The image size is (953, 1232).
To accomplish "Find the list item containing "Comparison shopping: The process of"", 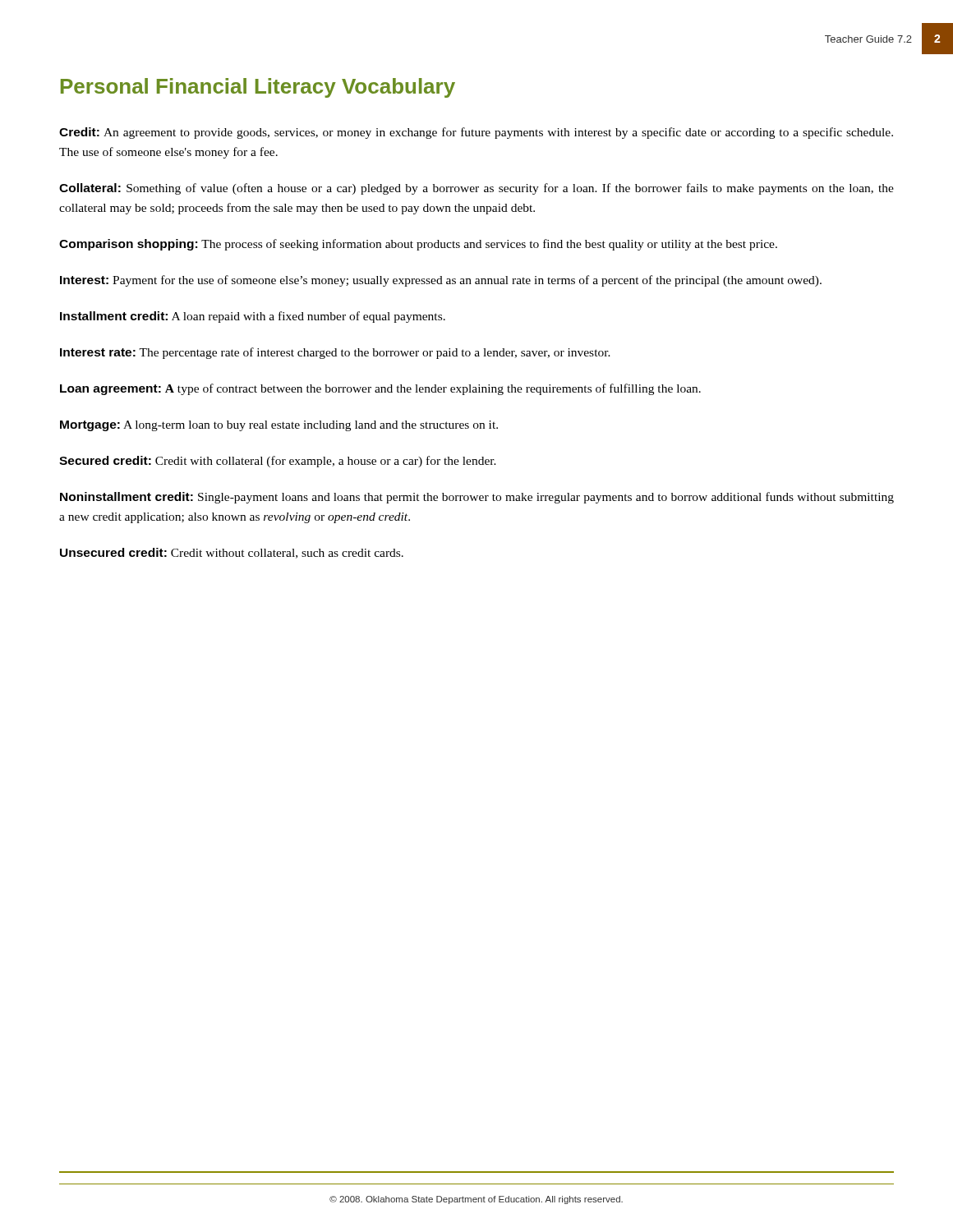I will (x=419, y=244).
